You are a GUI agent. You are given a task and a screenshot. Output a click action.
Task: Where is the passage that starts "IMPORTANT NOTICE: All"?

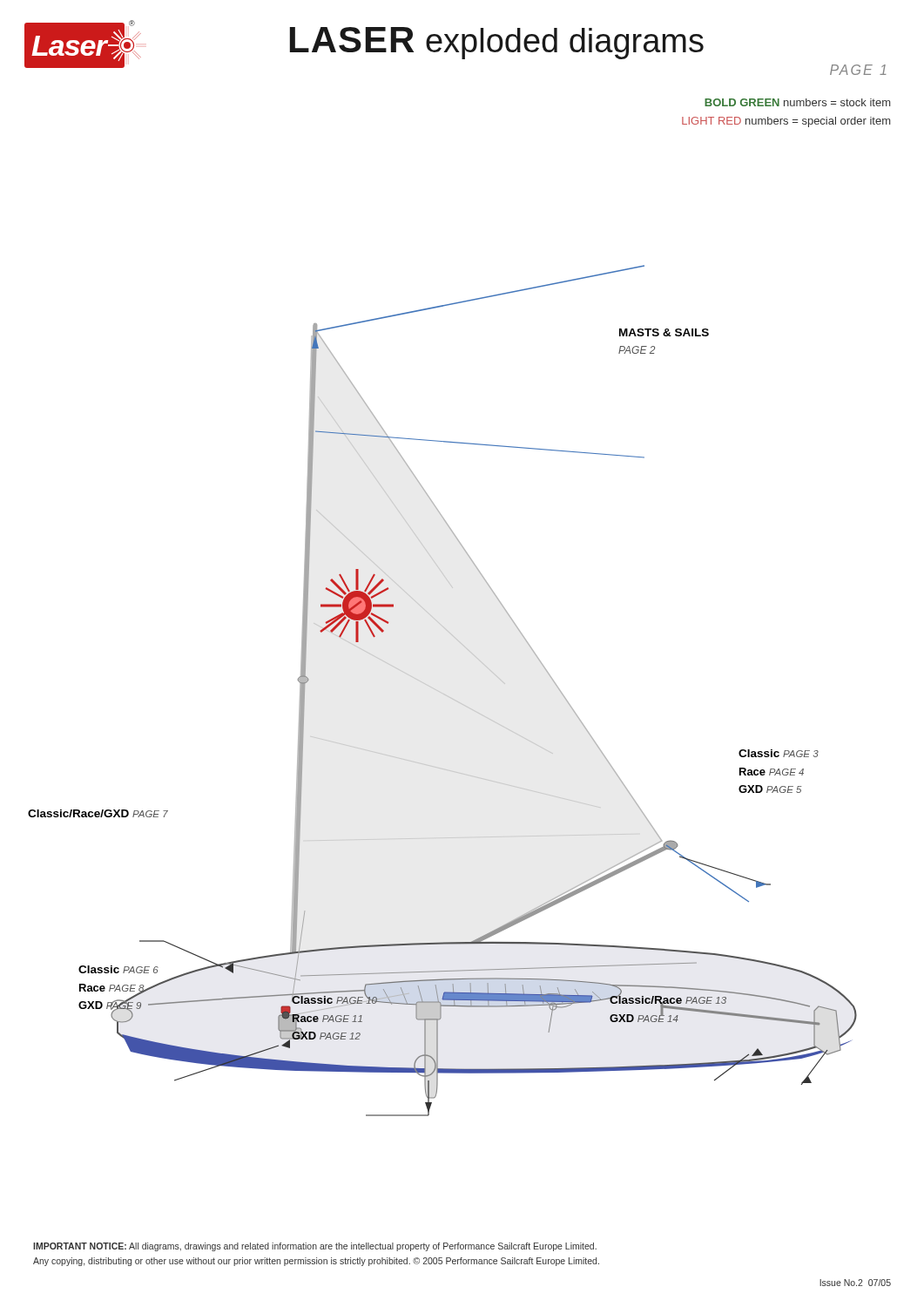tap(317, 1253)
